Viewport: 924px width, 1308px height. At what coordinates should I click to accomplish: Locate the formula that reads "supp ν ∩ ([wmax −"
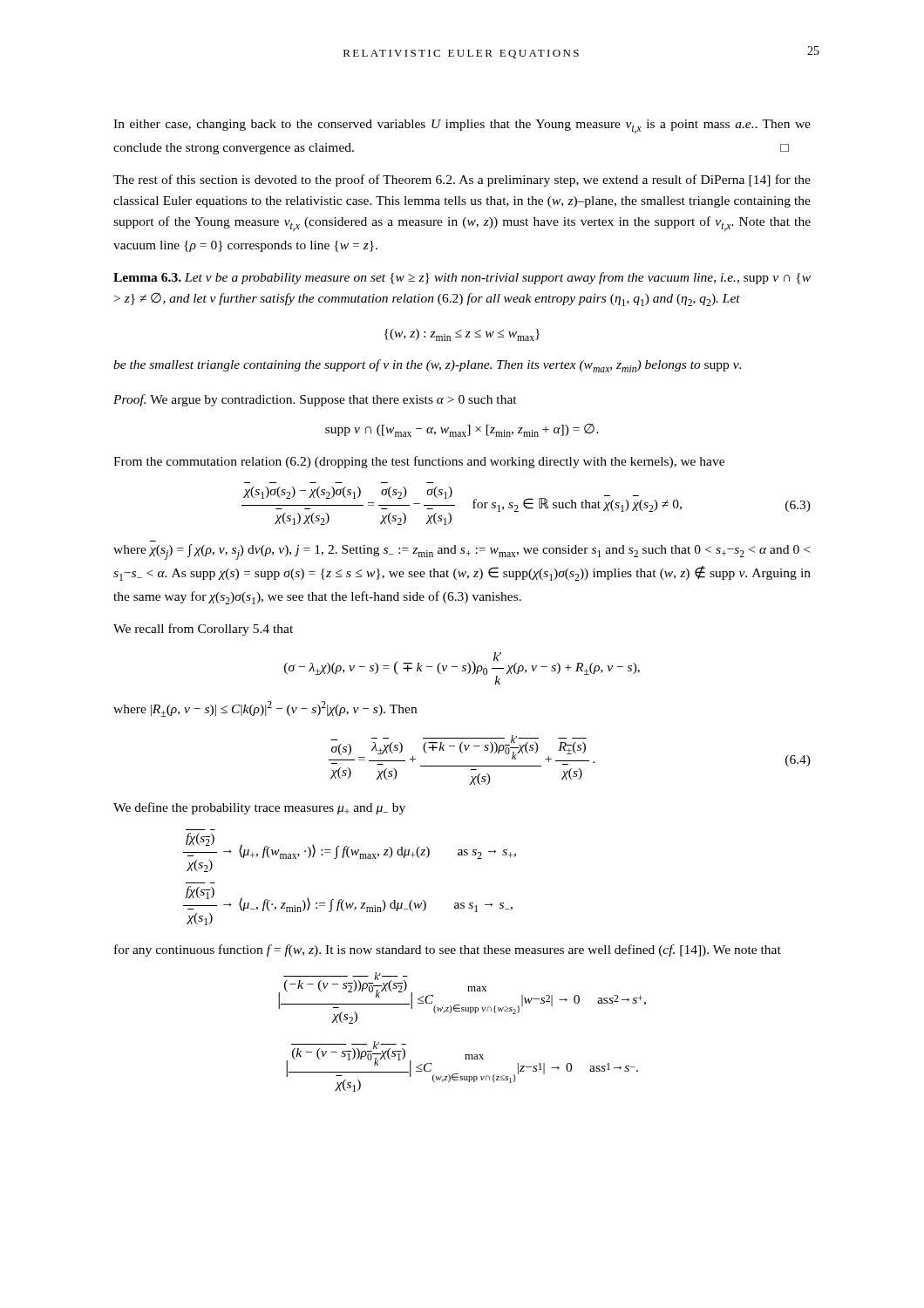click(x=462, y=430)
